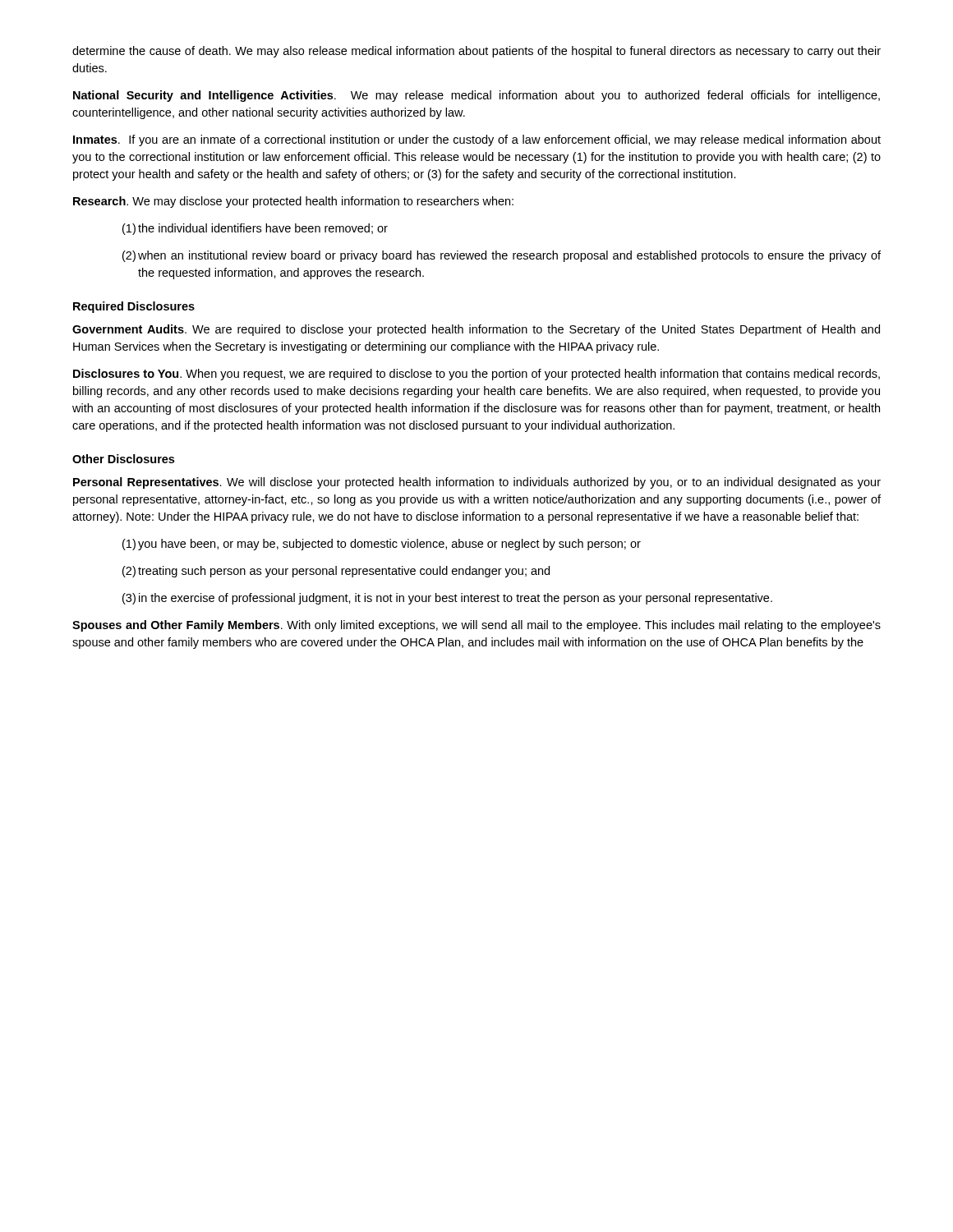The width and height of the screenshot is (953, 1232).
Task: Find the text block containing "Inmates. If you are"
Action: click(x=476, y=157)
